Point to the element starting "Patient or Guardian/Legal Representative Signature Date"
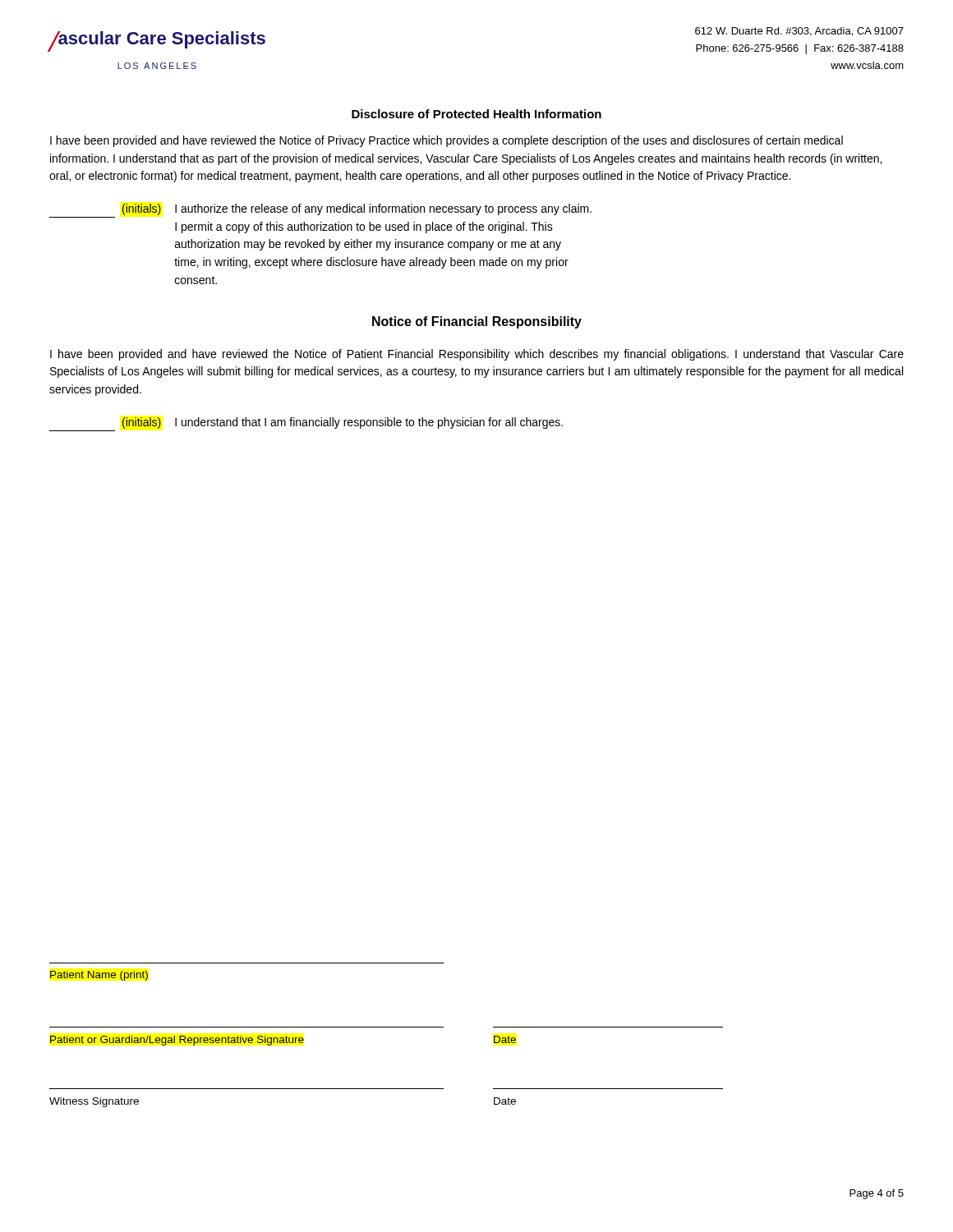953x1232 pixels. (283, 1041)
